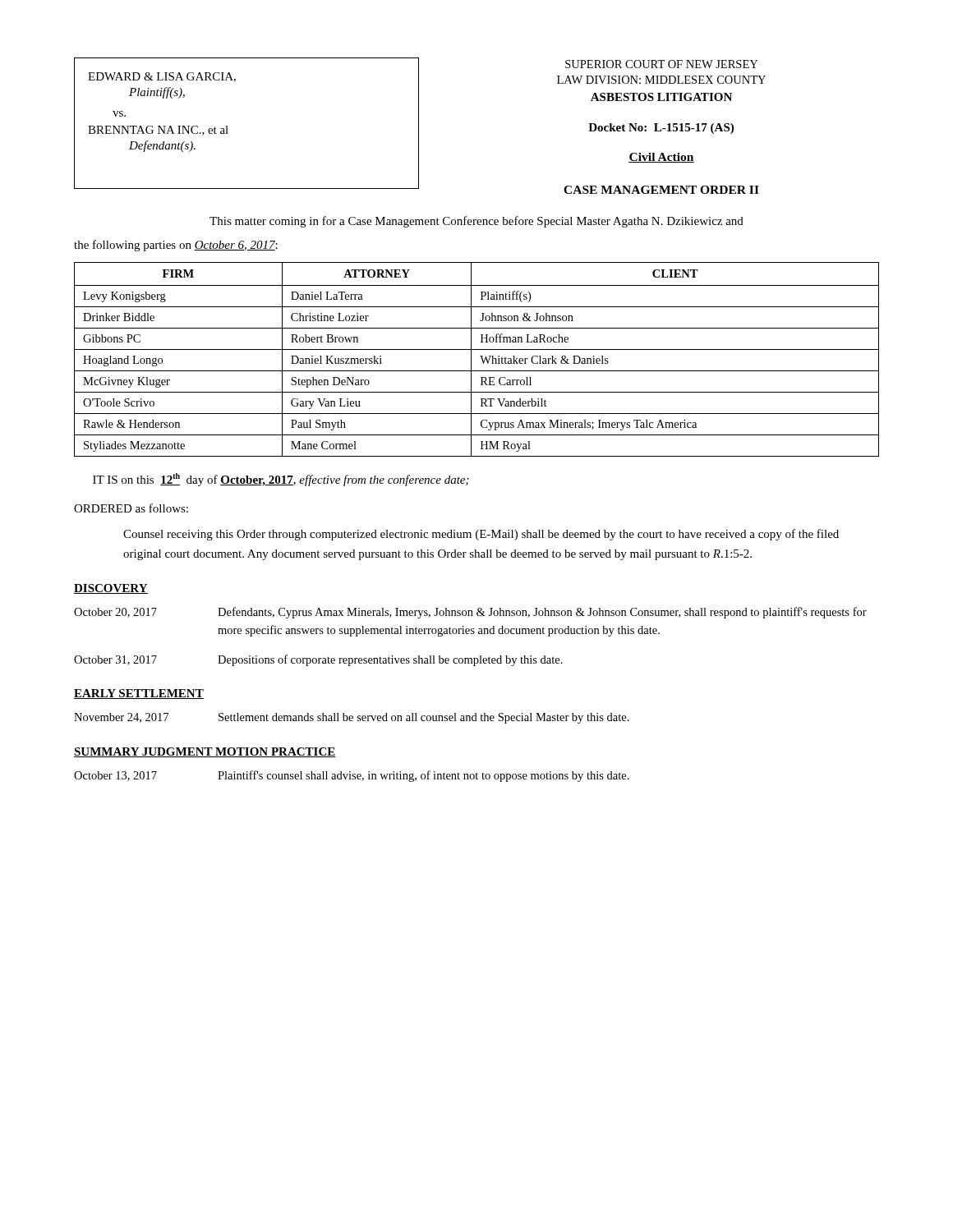Screen dimensions: 1232x953
Task: Locate the text "CASE MANAGEMENT ORDER II"
Action: 661,189
